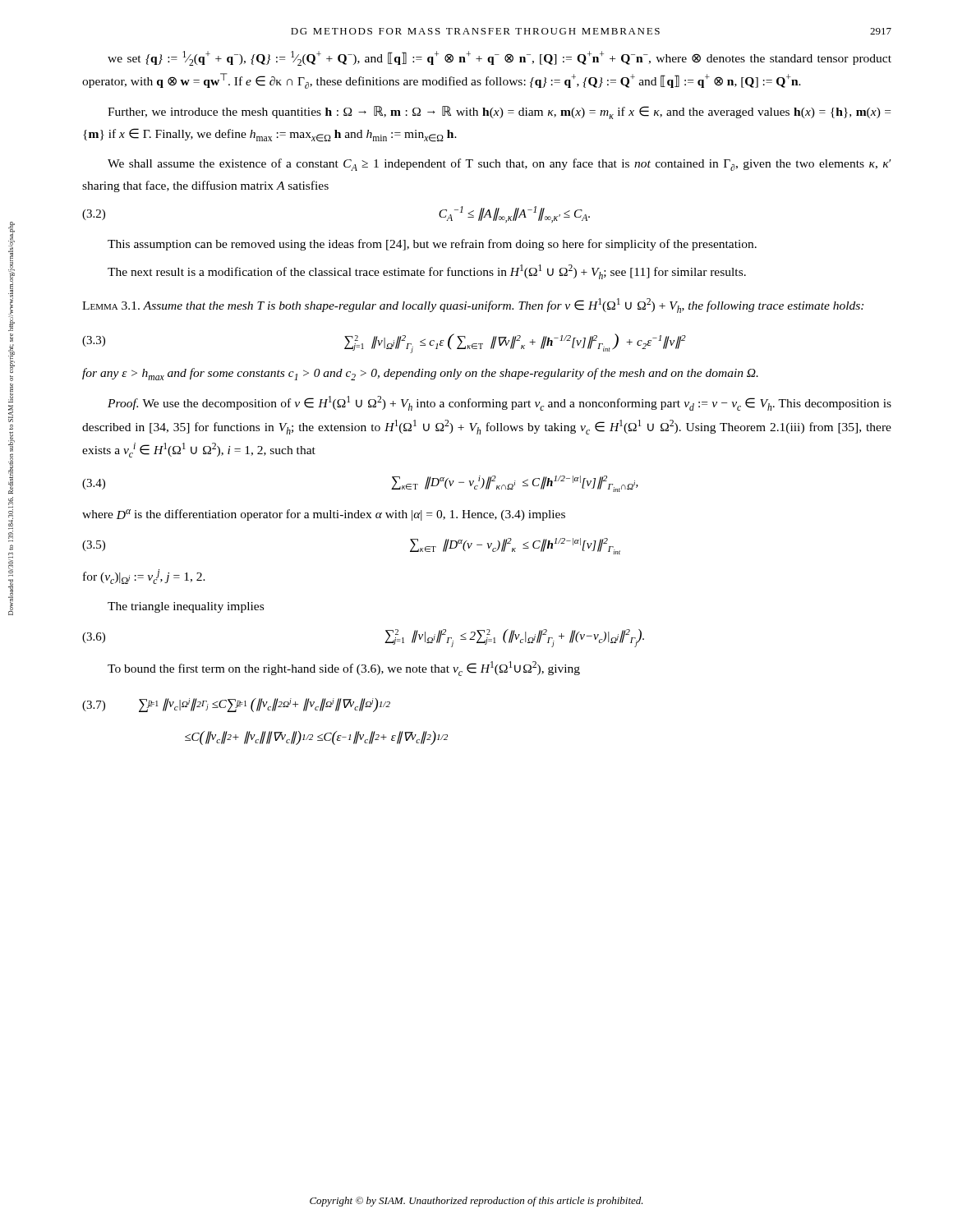Select the region starting "(3.5) ∑κ∈T ‖Dα(v − vc)‖2κ ≤ C‖h1/2−|α|[v]‖2Γint"

point(487,545)
